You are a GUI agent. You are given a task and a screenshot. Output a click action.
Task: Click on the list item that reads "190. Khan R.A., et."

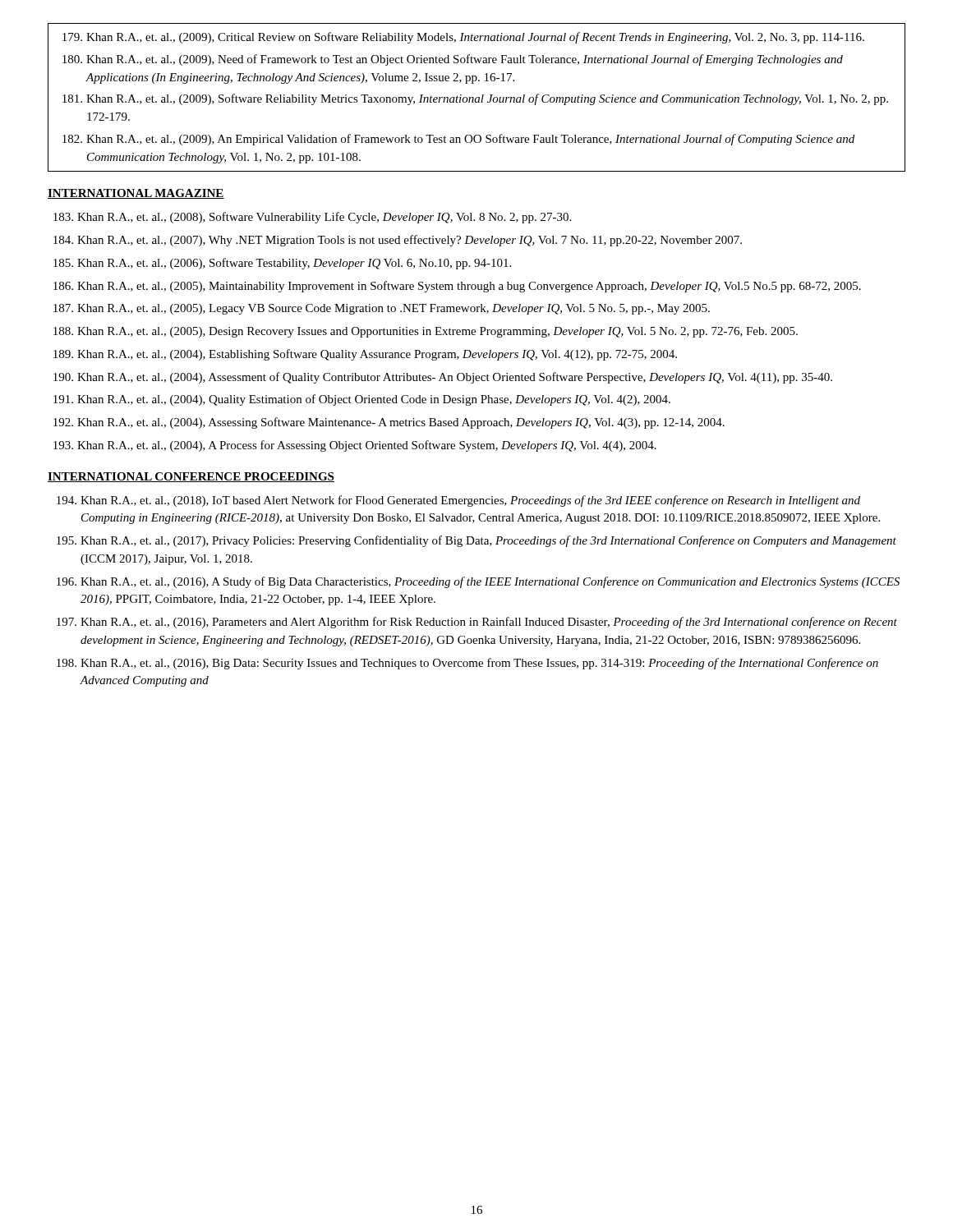coord(476,377)
